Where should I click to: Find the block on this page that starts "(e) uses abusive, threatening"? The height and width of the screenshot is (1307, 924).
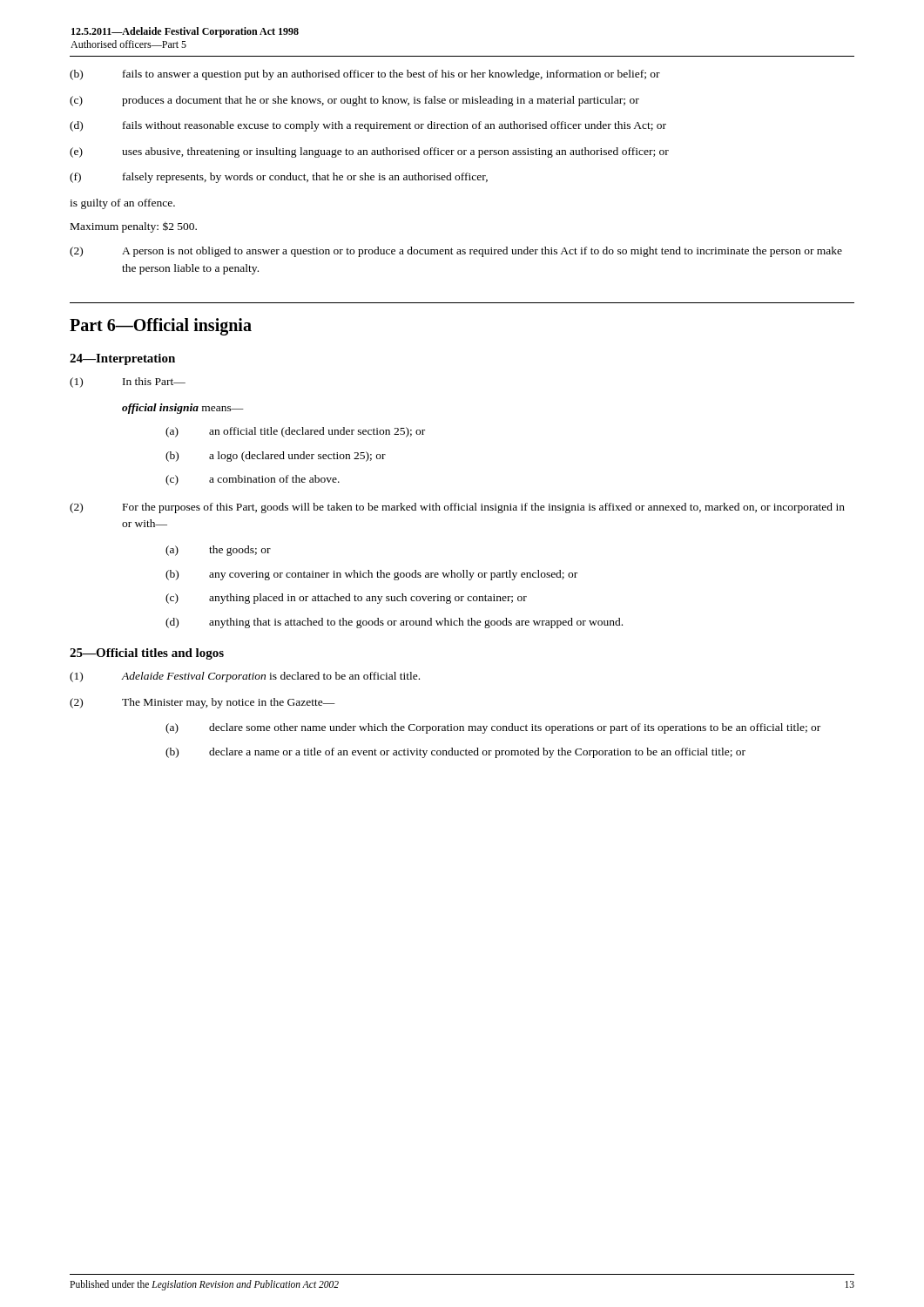click(x=462, y=151)
